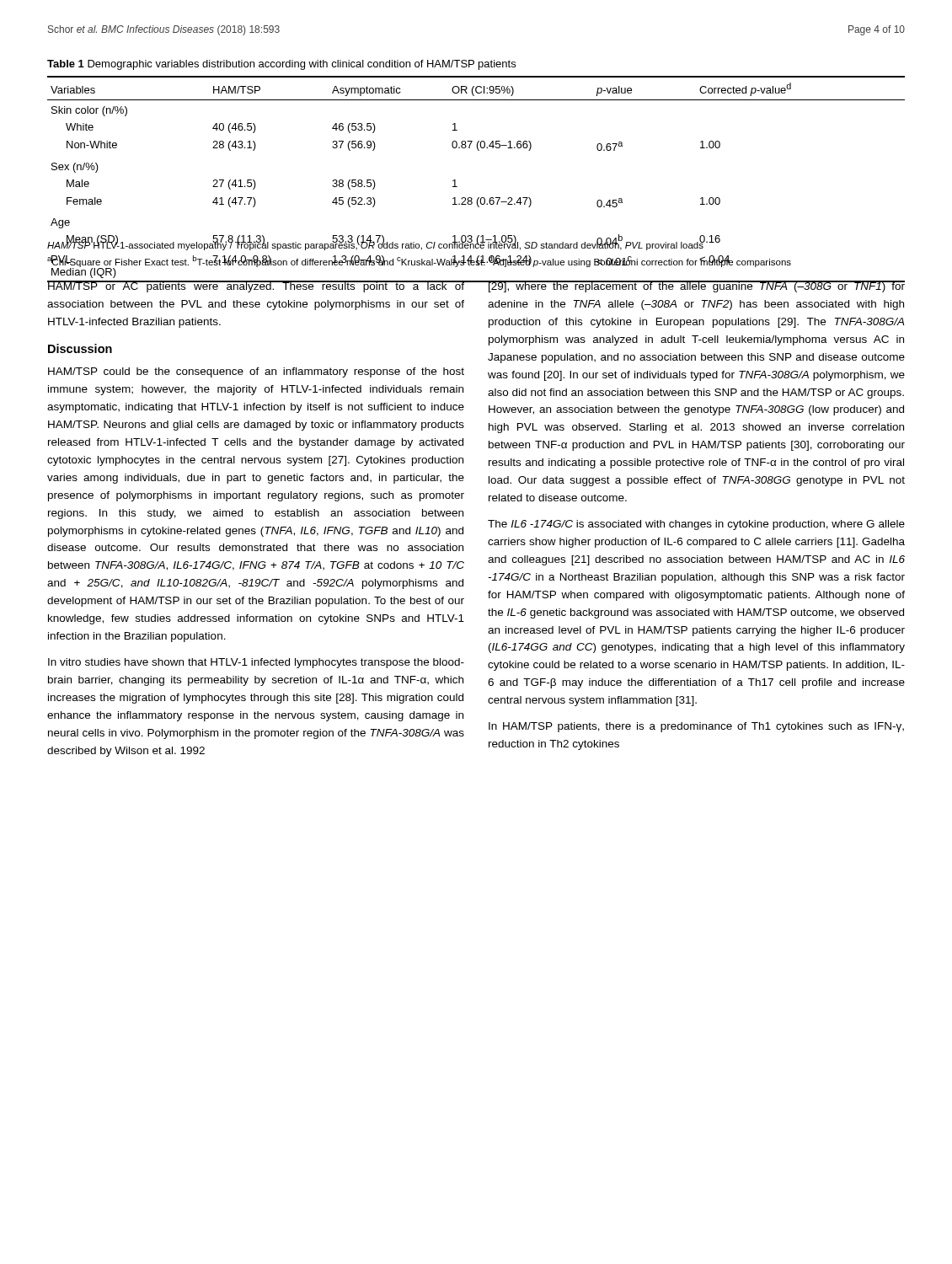The image size is (952, 1264).
Task: Find the passage starting "HAM/TSP HTLV-1-associated myelopathy / Tropical spastic"
Action: click(x=419, y=254)
